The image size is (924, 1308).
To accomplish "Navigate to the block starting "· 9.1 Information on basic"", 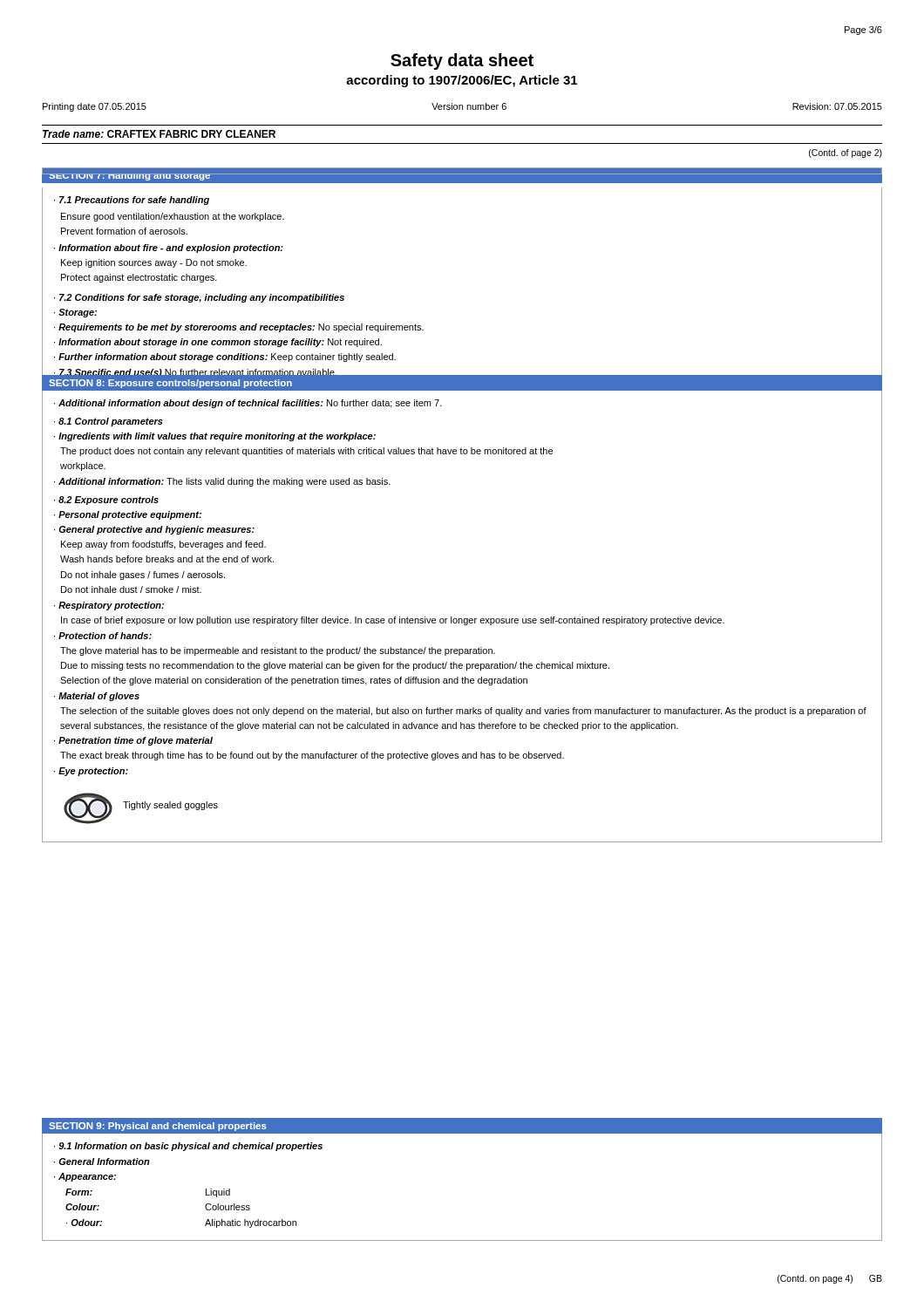I will (x=188, y=1146).
